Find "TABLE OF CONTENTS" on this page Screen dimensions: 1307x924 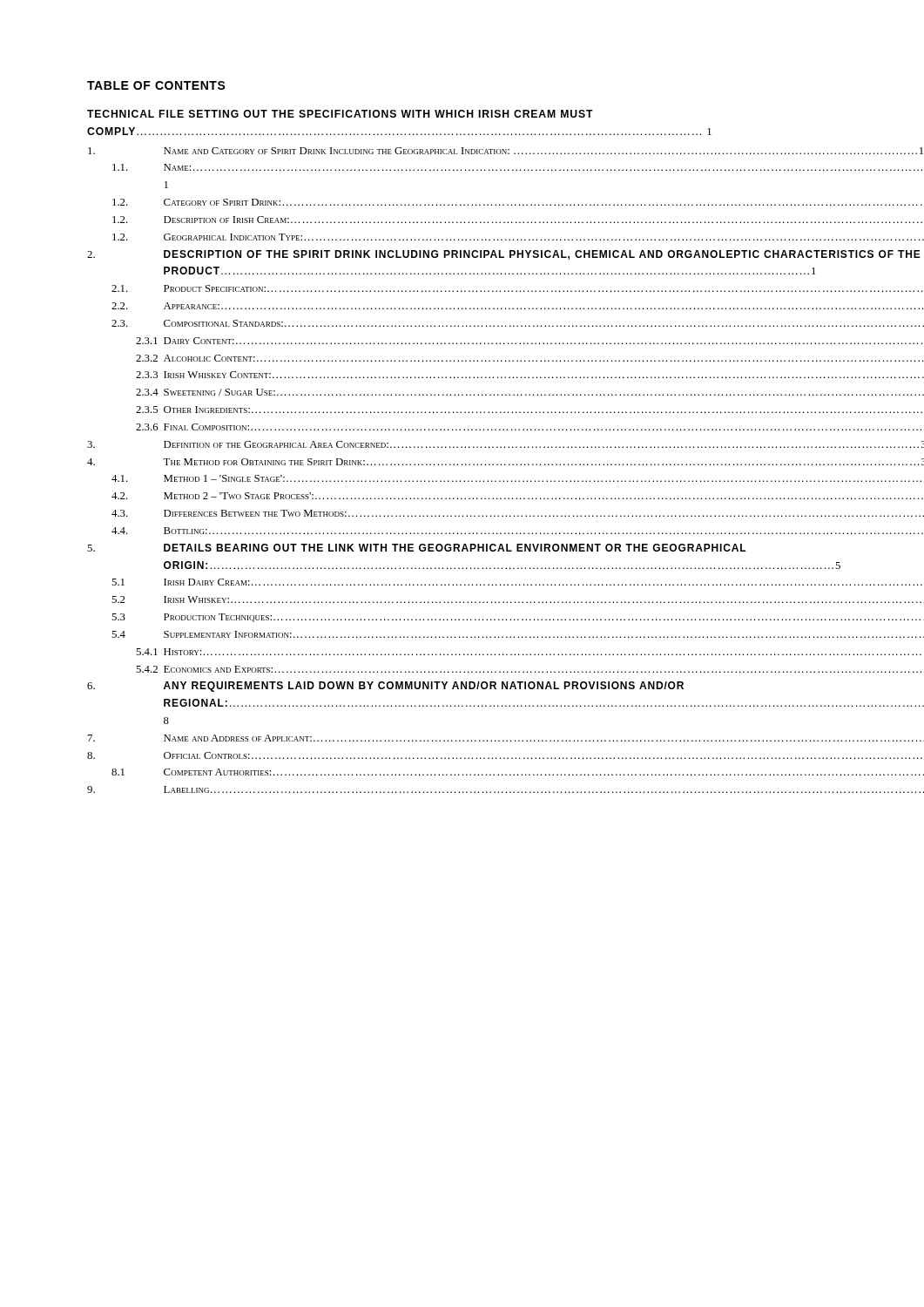[x=157, y=85]
